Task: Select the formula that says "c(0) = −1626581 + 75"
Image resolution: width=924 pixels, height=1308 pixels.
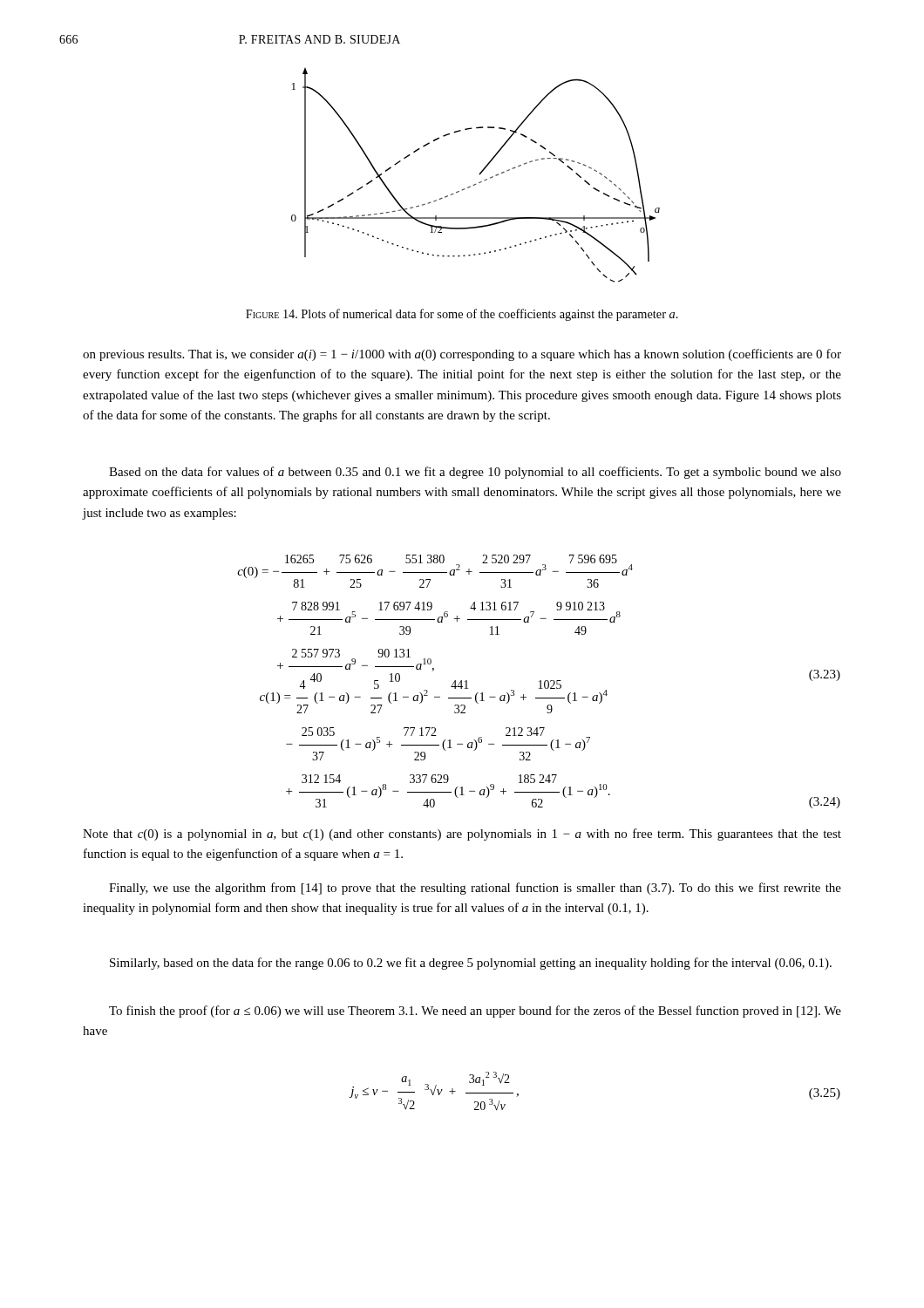Action: (x=462, y=619)
